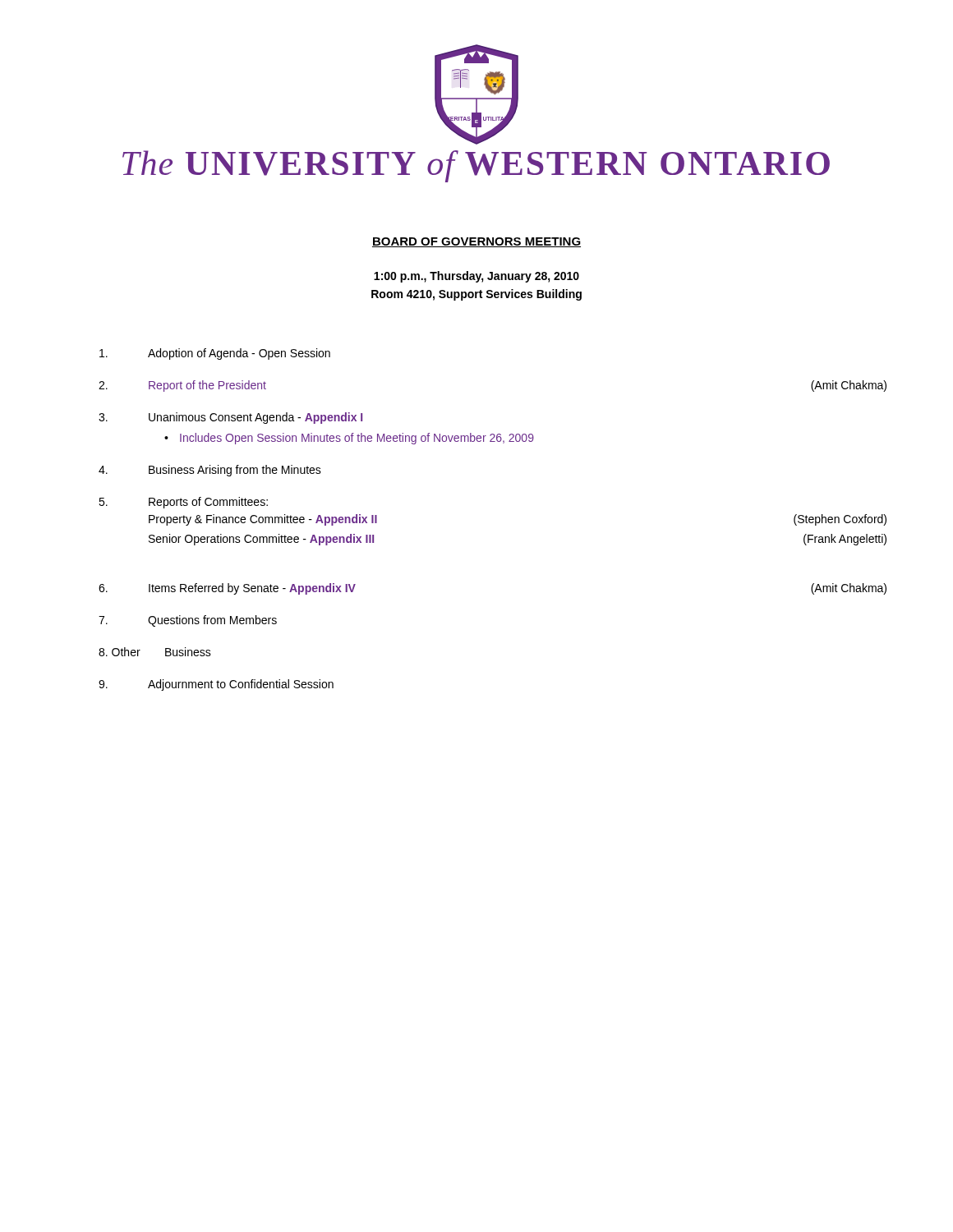
Task: Where does it say "8. Other Business"?
Action: (120, 652)
